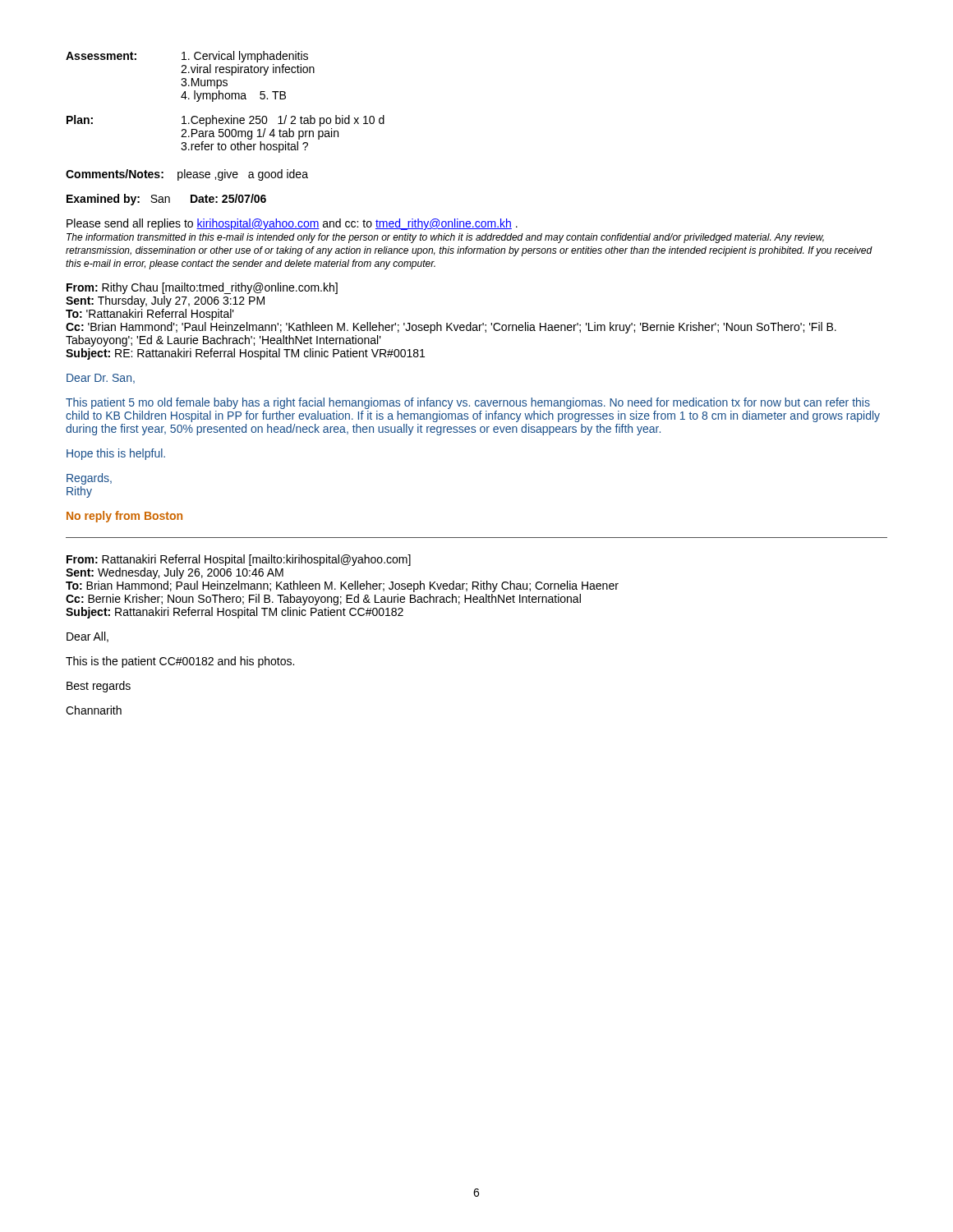Screen dimensions: 1232x953
Task: Find the element starting "This is the patient CC#00182 and"
Action: coord(180,661)
